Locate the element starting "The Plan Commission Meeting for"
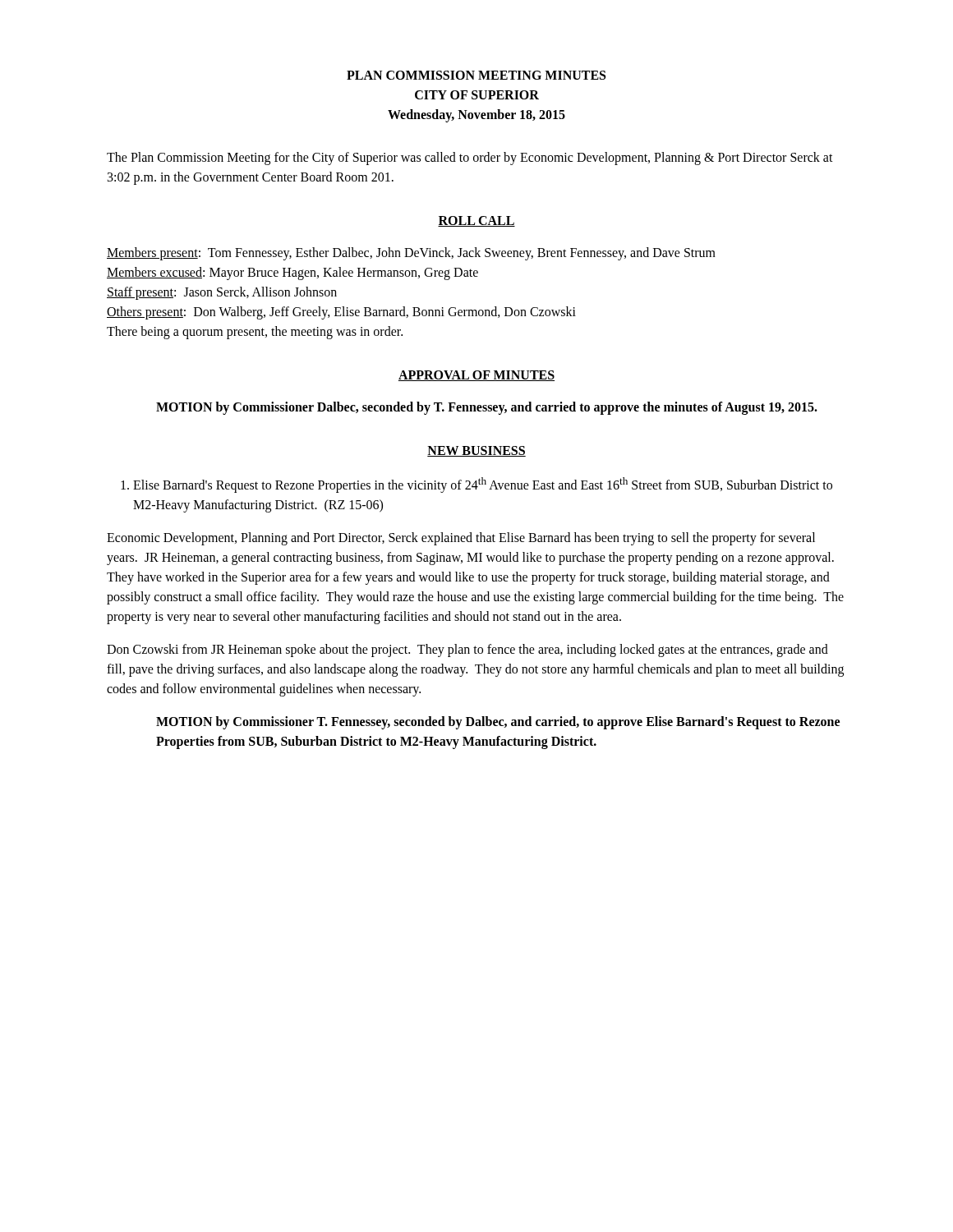 [470, 167]
